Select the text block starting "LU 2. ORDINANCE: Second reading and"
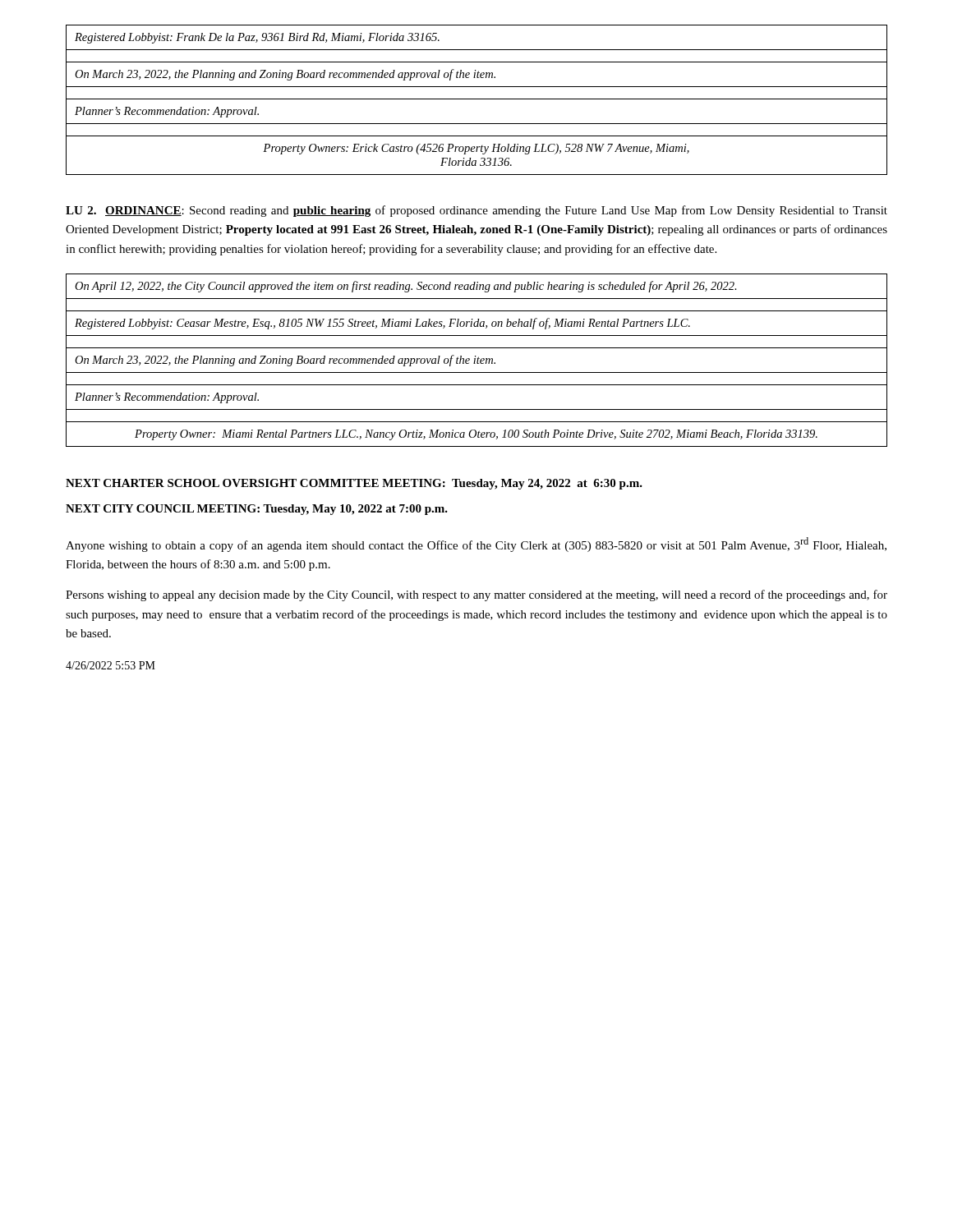 [476, 229]
